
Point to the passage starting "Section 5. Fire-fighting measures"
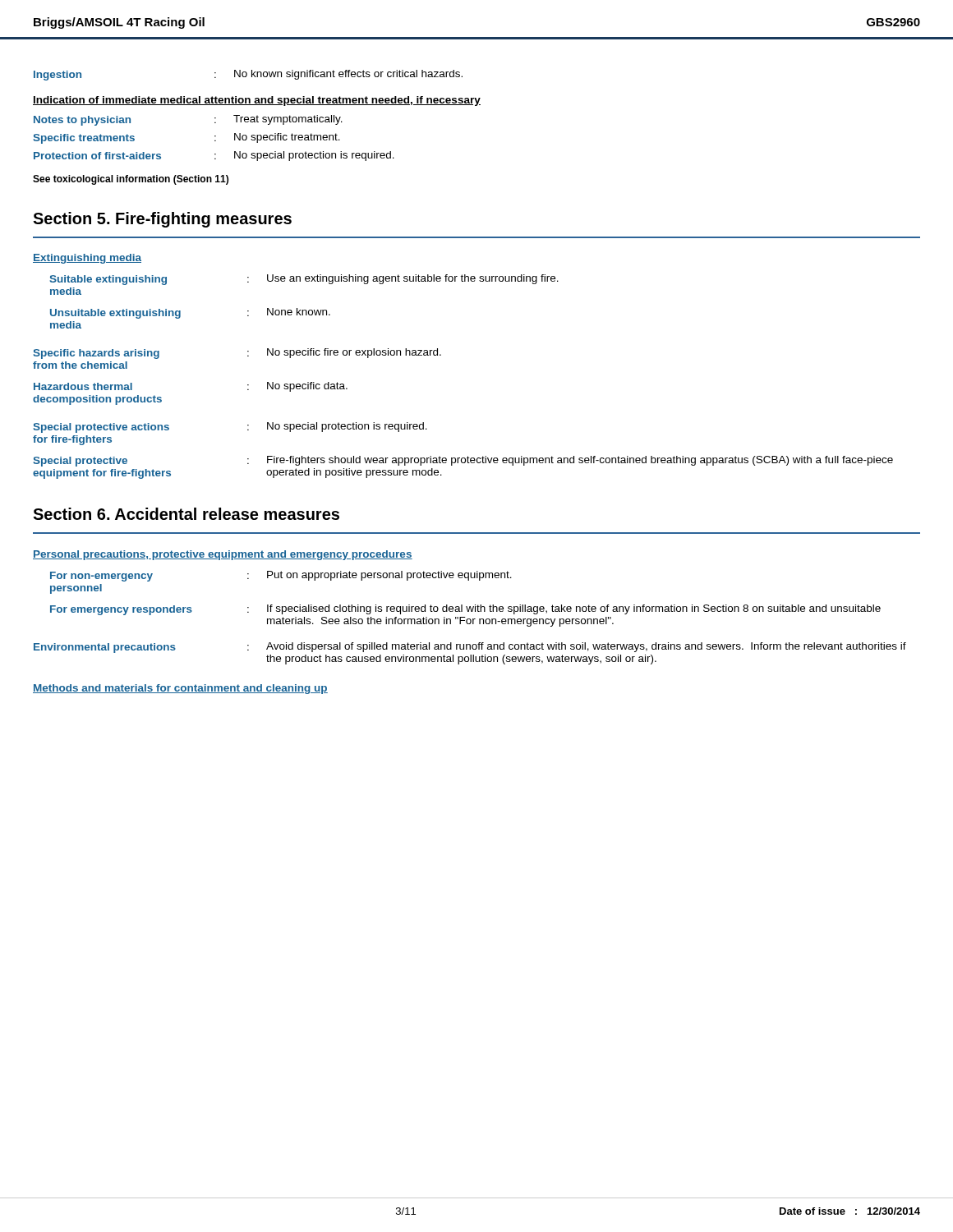[x=163, y=218]
